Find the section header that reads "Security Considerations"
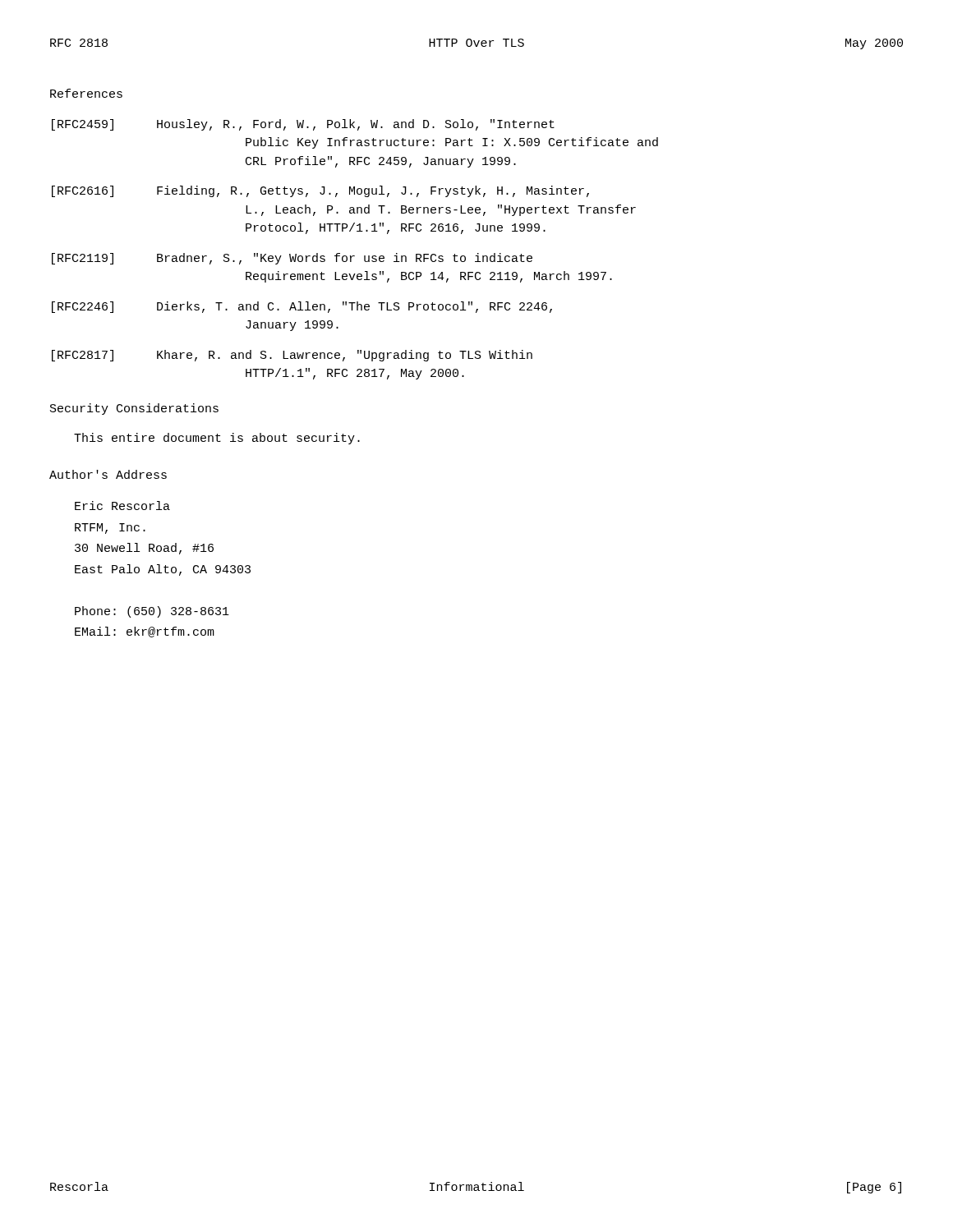Screen dimensions: 1232x953 tap(134, 409)
